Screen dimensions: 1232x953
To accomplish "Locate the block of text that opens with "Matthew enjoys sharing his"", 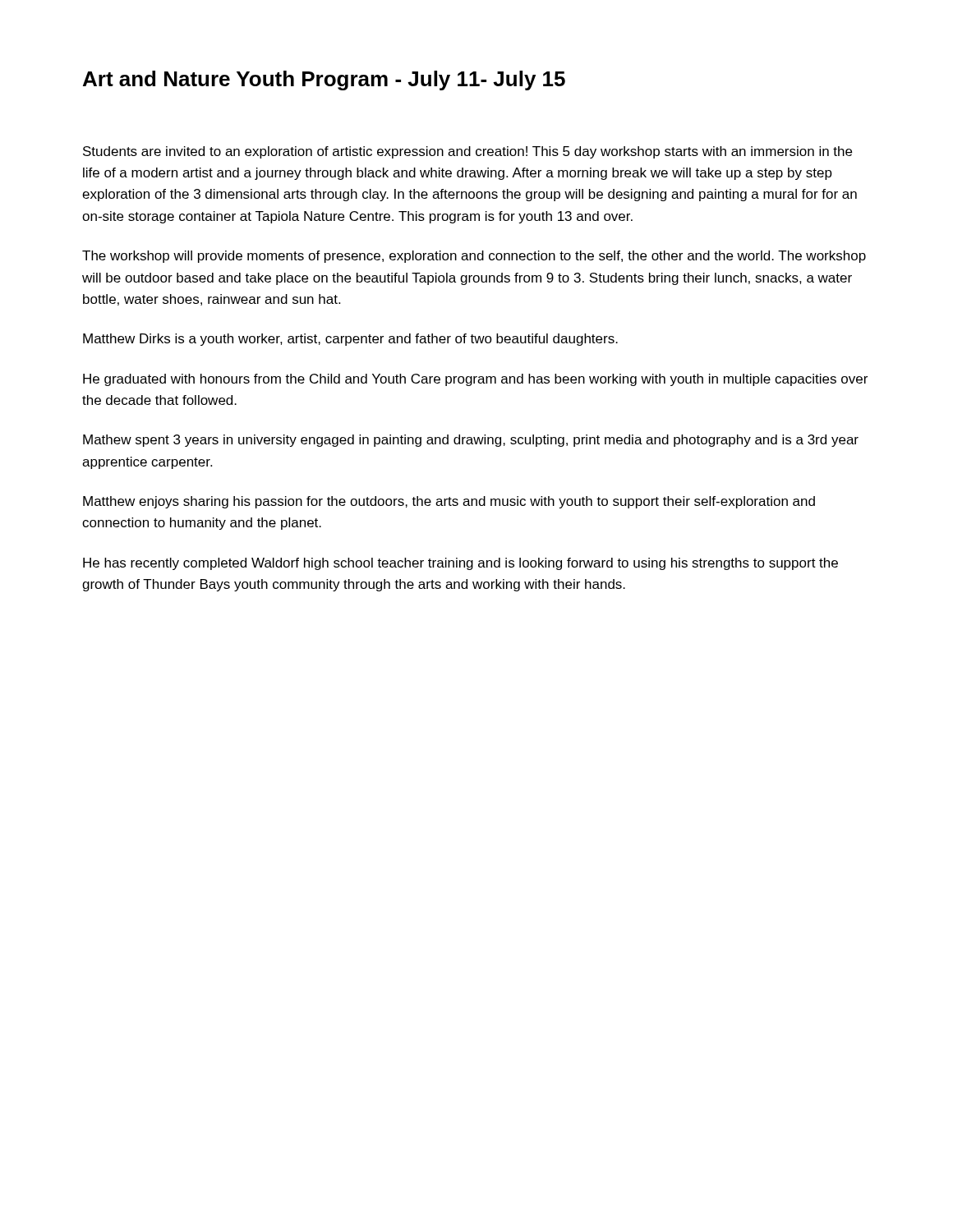I will tap(449, 512).
